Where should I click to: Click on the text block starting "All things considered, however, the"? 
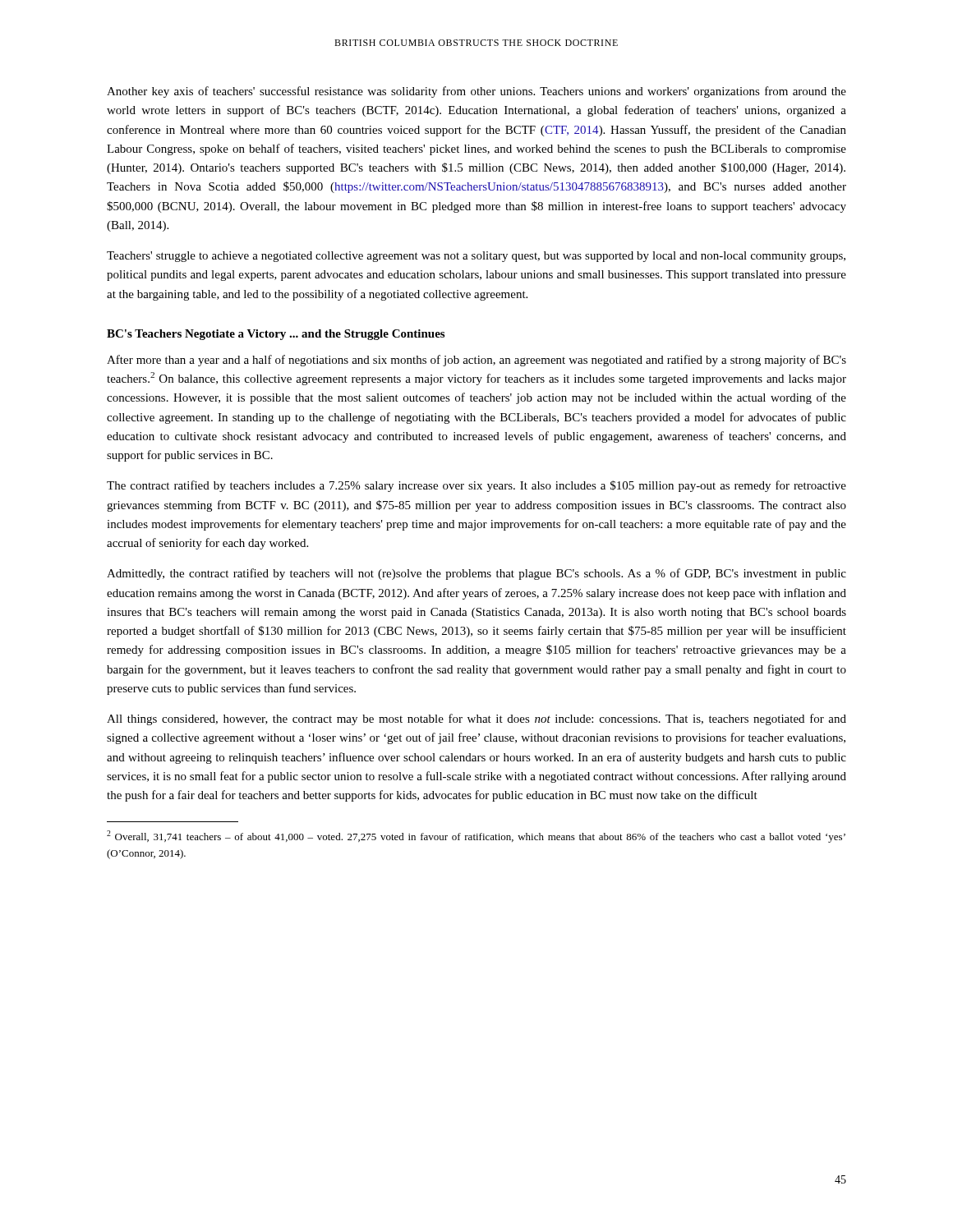coord(476,757)
